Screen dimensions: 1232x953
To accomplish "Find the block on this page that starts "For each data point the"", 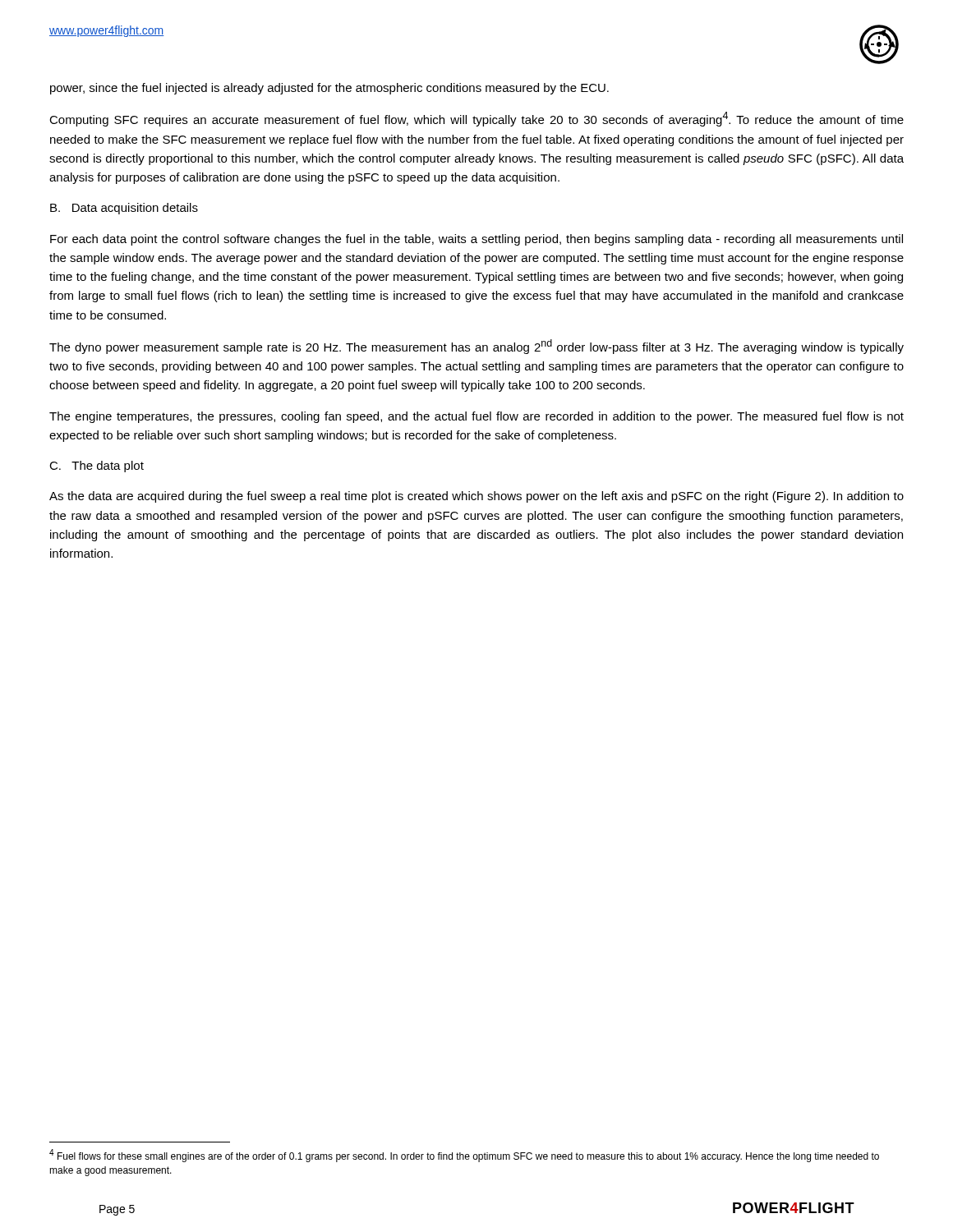I will [x=476, y=276].
